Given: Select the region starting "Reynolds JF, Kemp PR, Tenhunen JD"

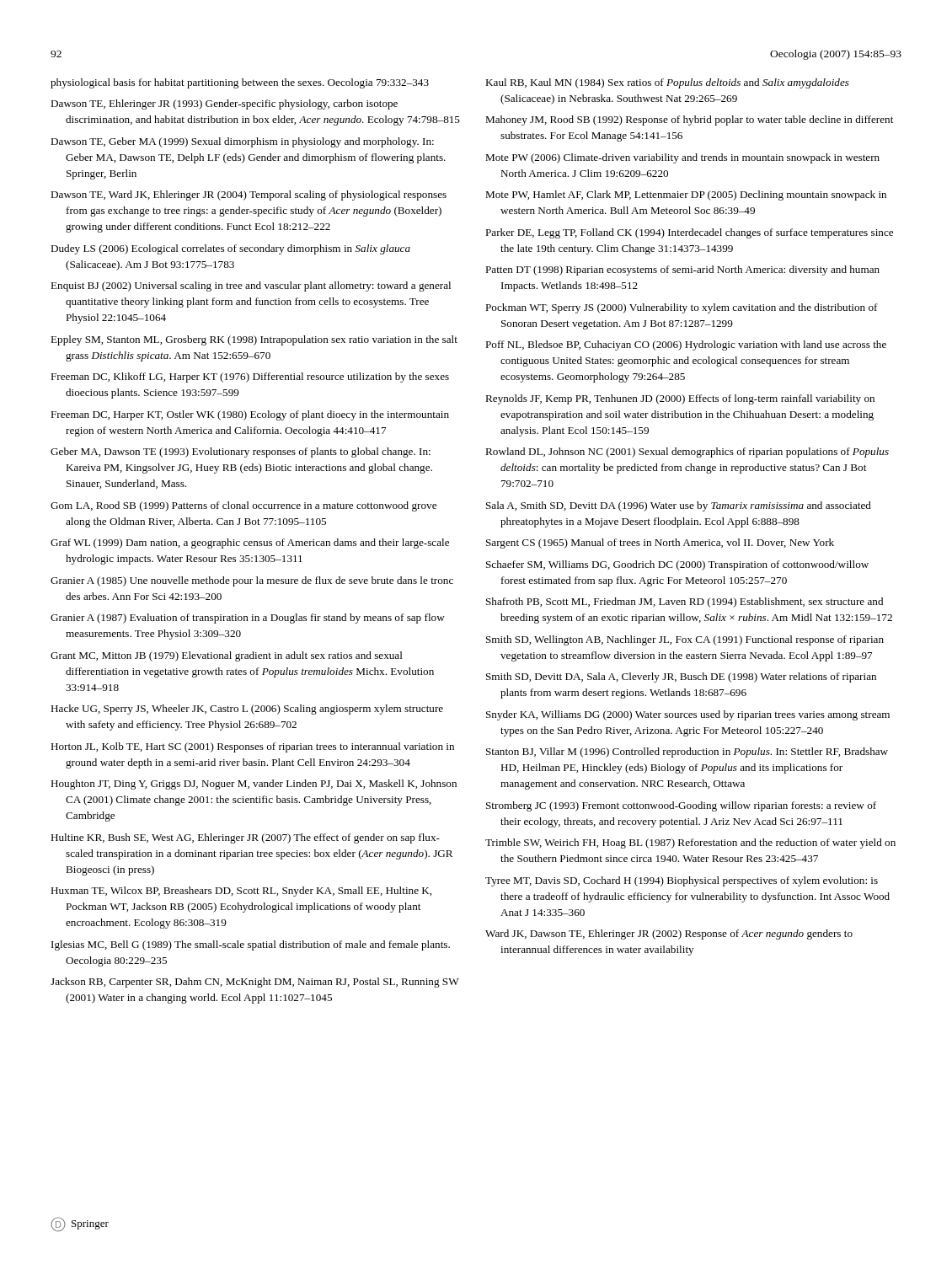Looking at the screenshot, I should [680, 414].
